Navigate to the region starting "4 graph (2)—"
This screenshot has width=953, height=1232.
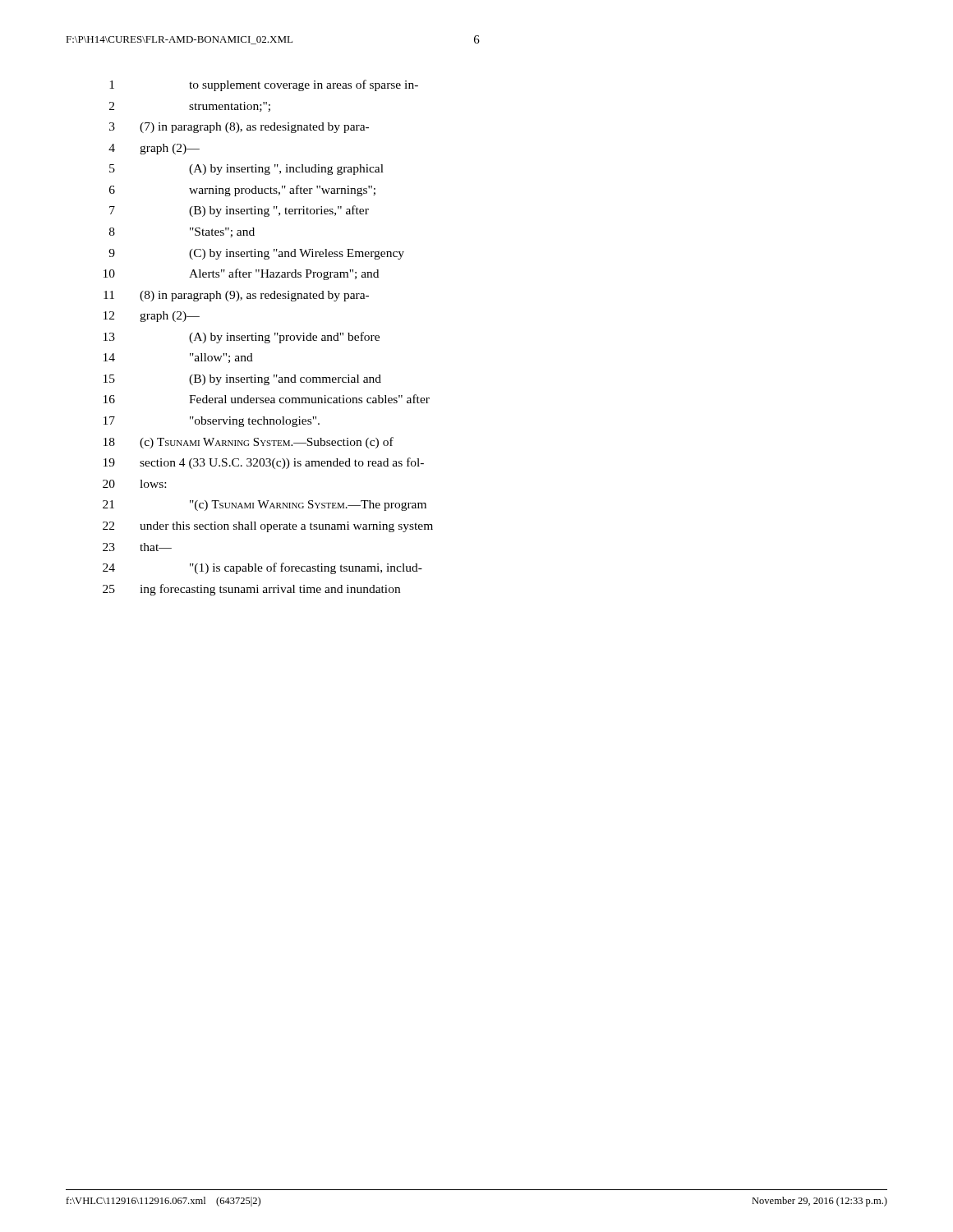[x=154, y=149]
